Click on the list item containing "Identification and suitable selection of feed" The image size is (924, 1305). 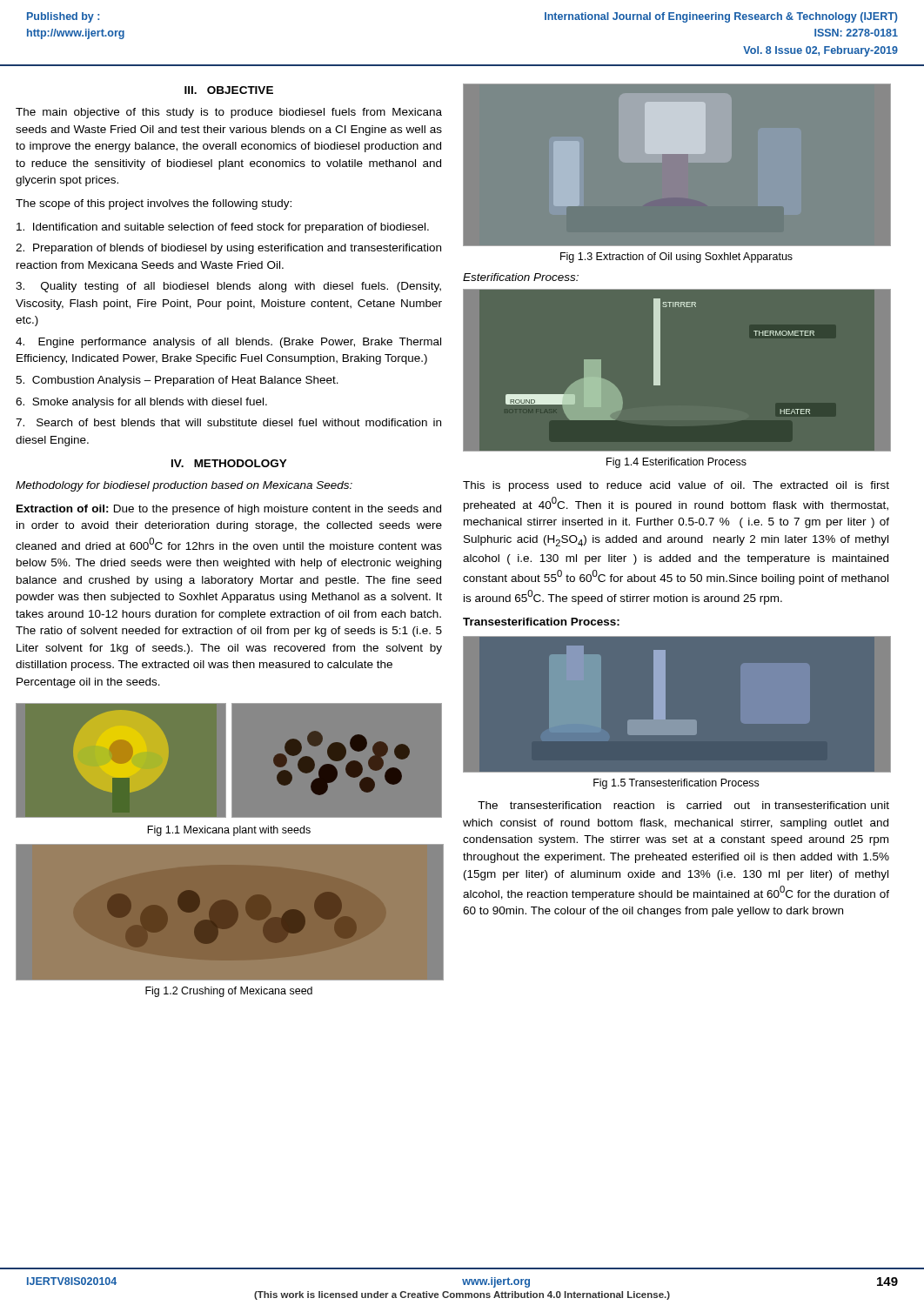tap(223, 226)
